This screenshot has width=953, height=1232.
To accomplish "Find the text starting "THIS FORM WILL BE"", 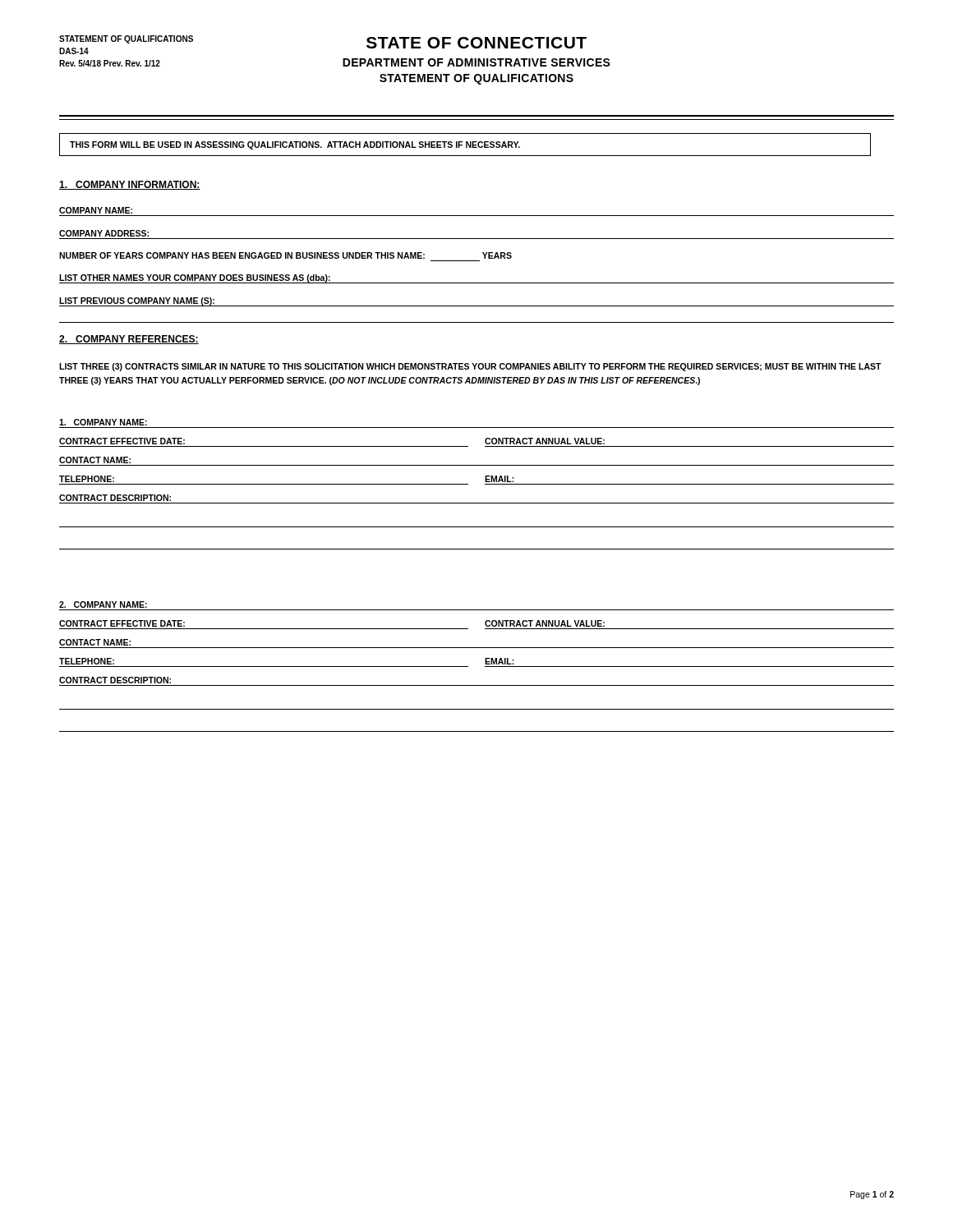I will tap(465, 145).
